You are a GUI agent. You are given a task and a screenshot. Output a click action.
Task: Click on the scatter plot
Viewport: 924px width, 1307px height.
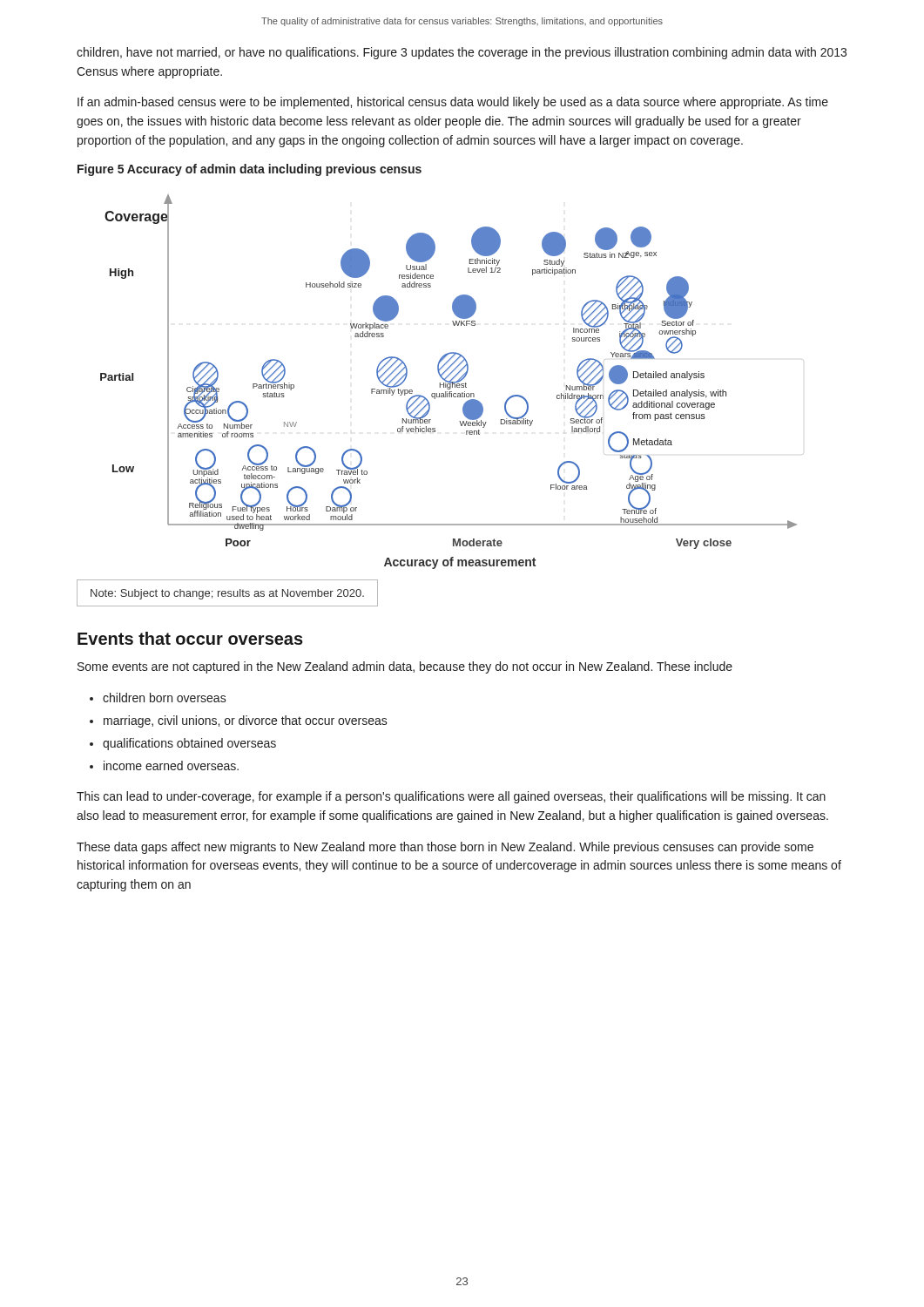point(451,378)
